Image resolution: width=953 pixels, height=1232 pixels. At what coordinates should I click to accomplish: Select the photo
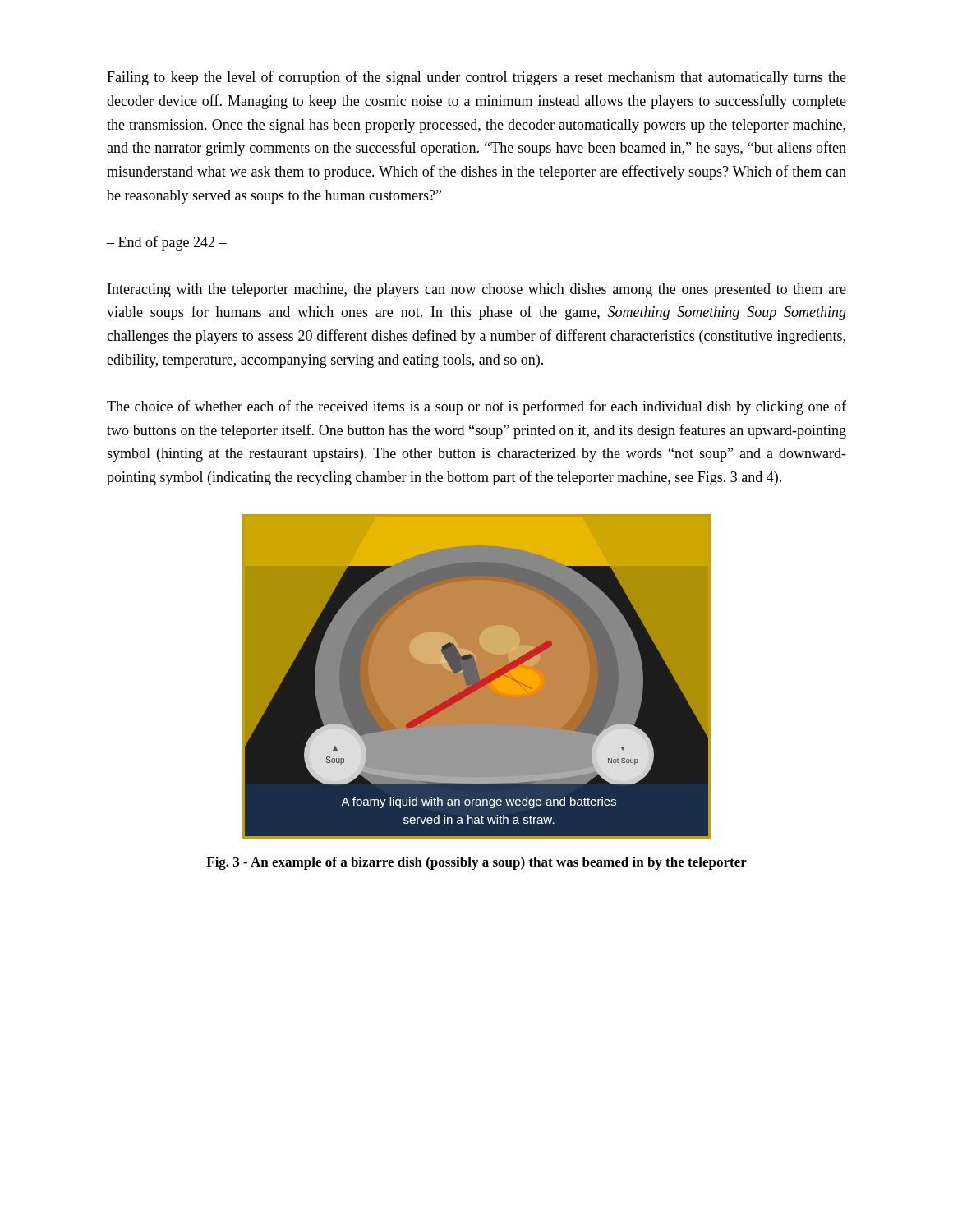476,676
